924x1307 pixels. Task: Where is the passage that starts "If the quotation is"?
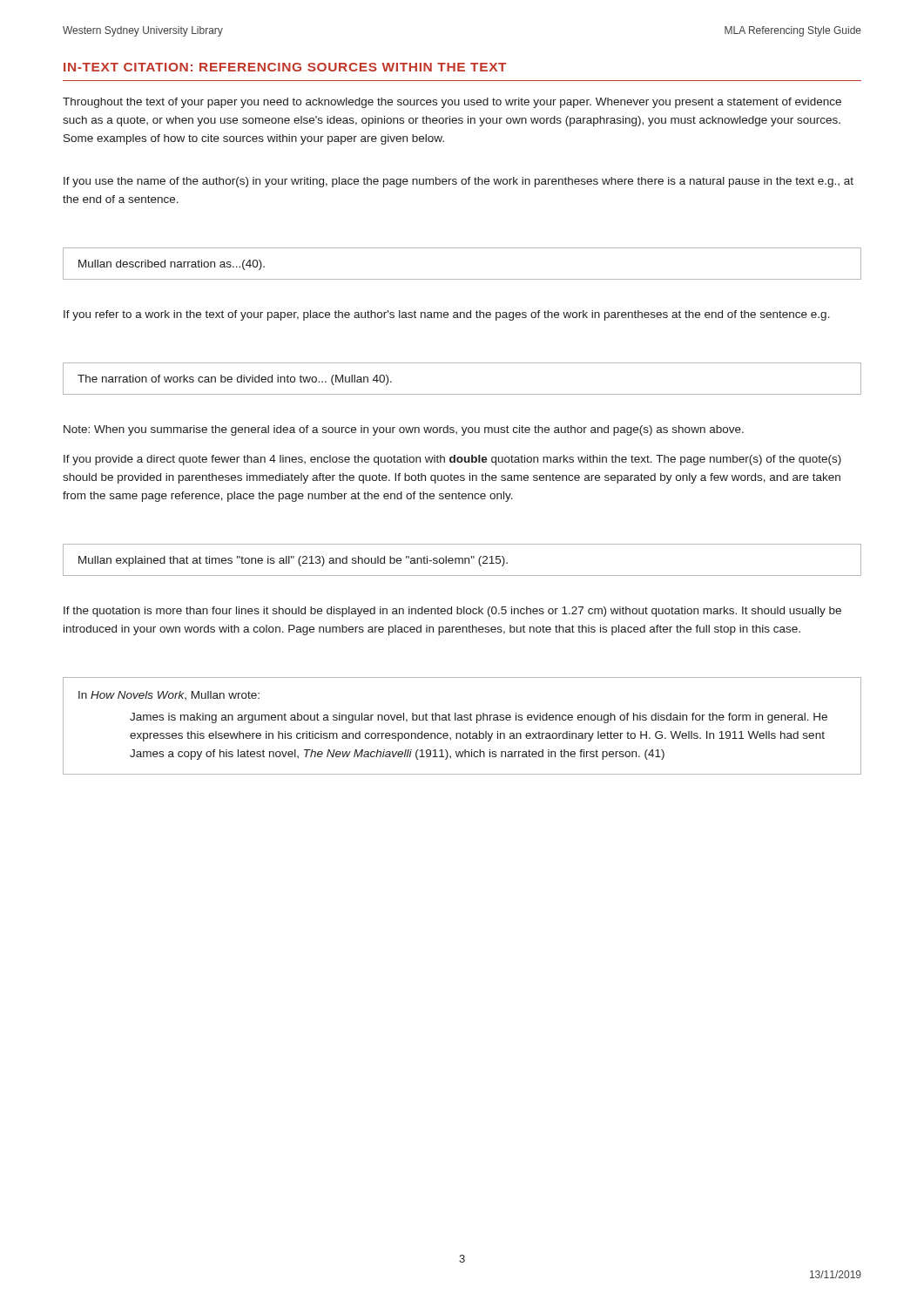pos(452,620)
